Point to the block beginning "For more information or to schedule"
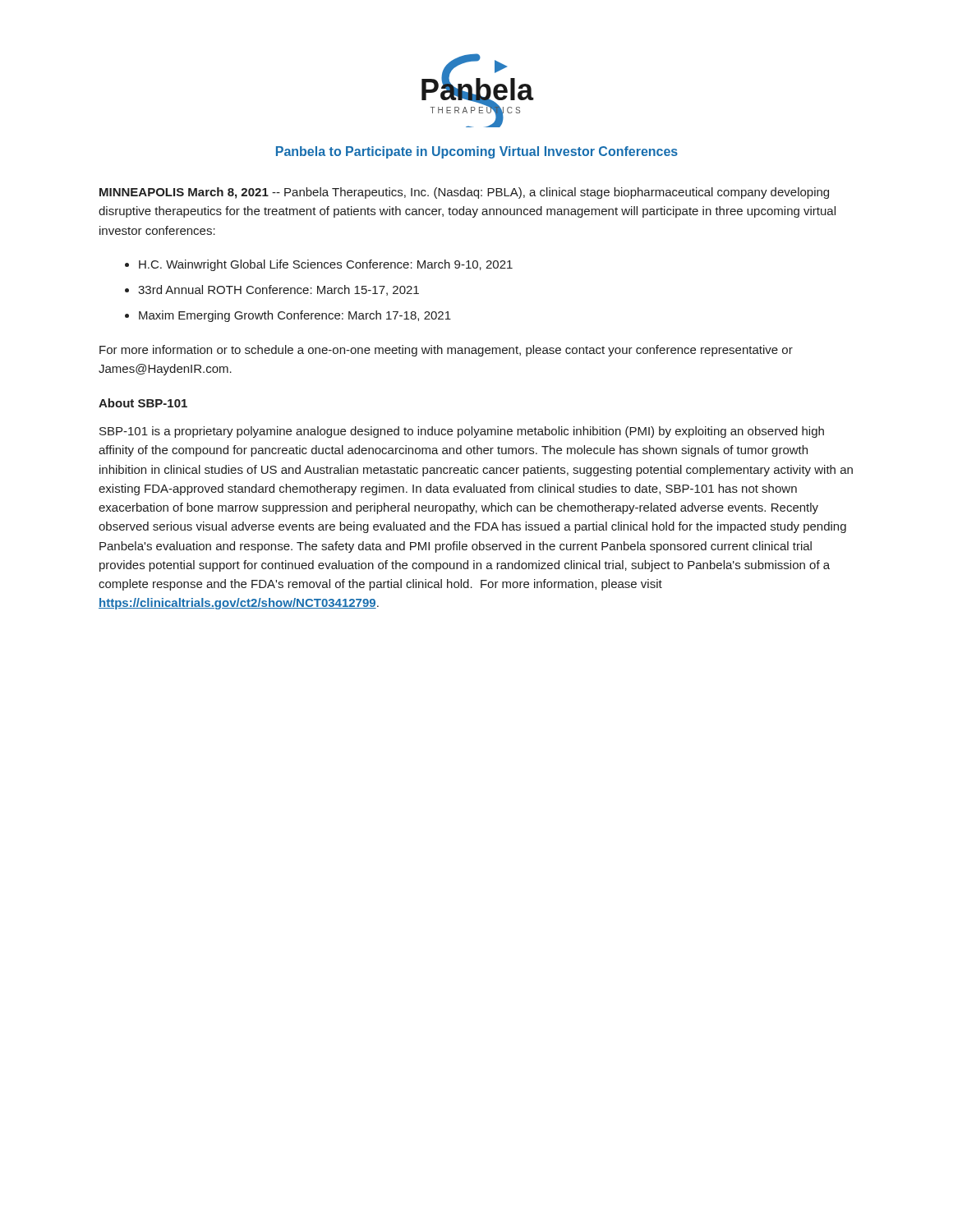 tap(446, 359)
